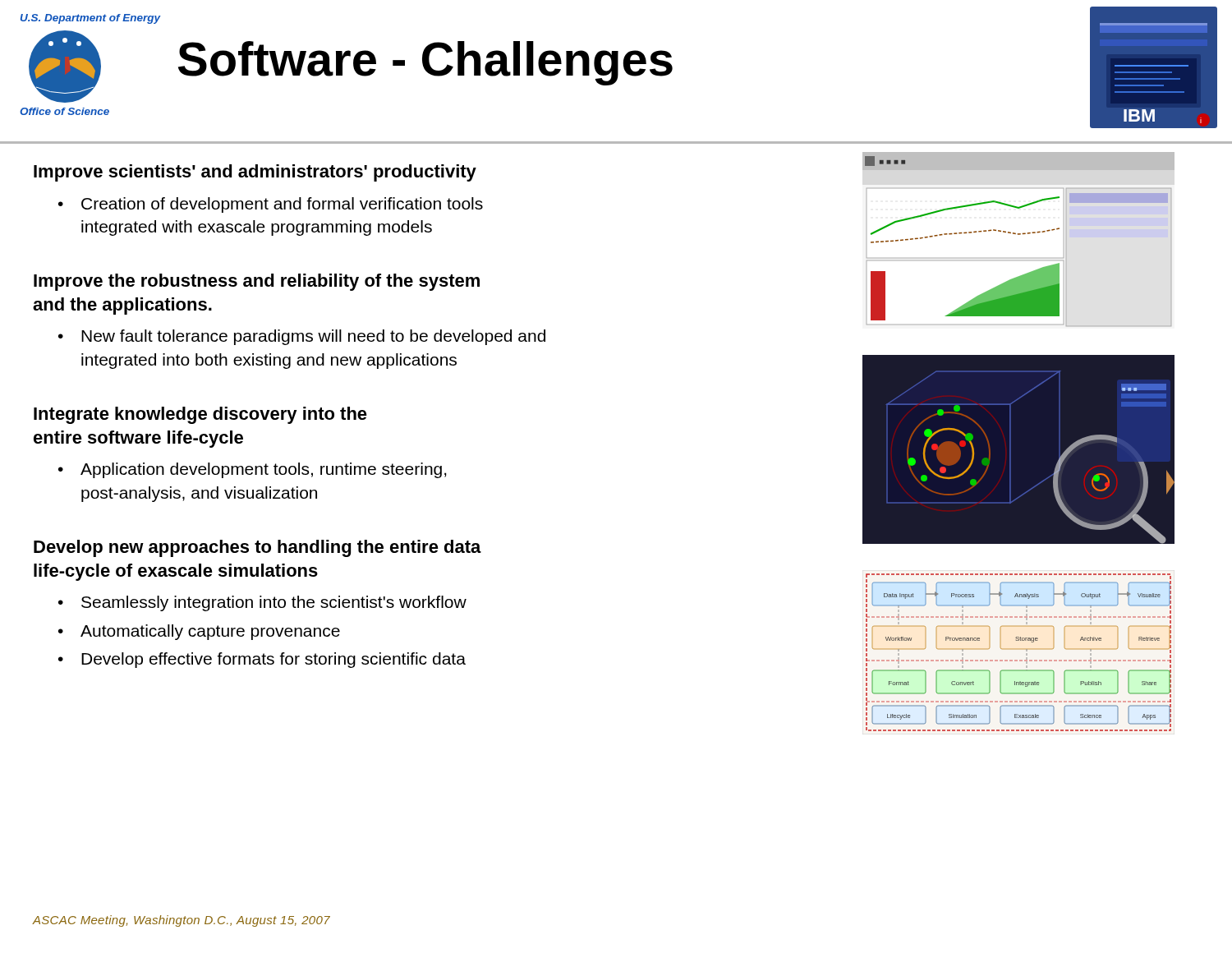Locate the text "Automatically capture provenance"
The image size is (1232, 953).
(210, 630)
